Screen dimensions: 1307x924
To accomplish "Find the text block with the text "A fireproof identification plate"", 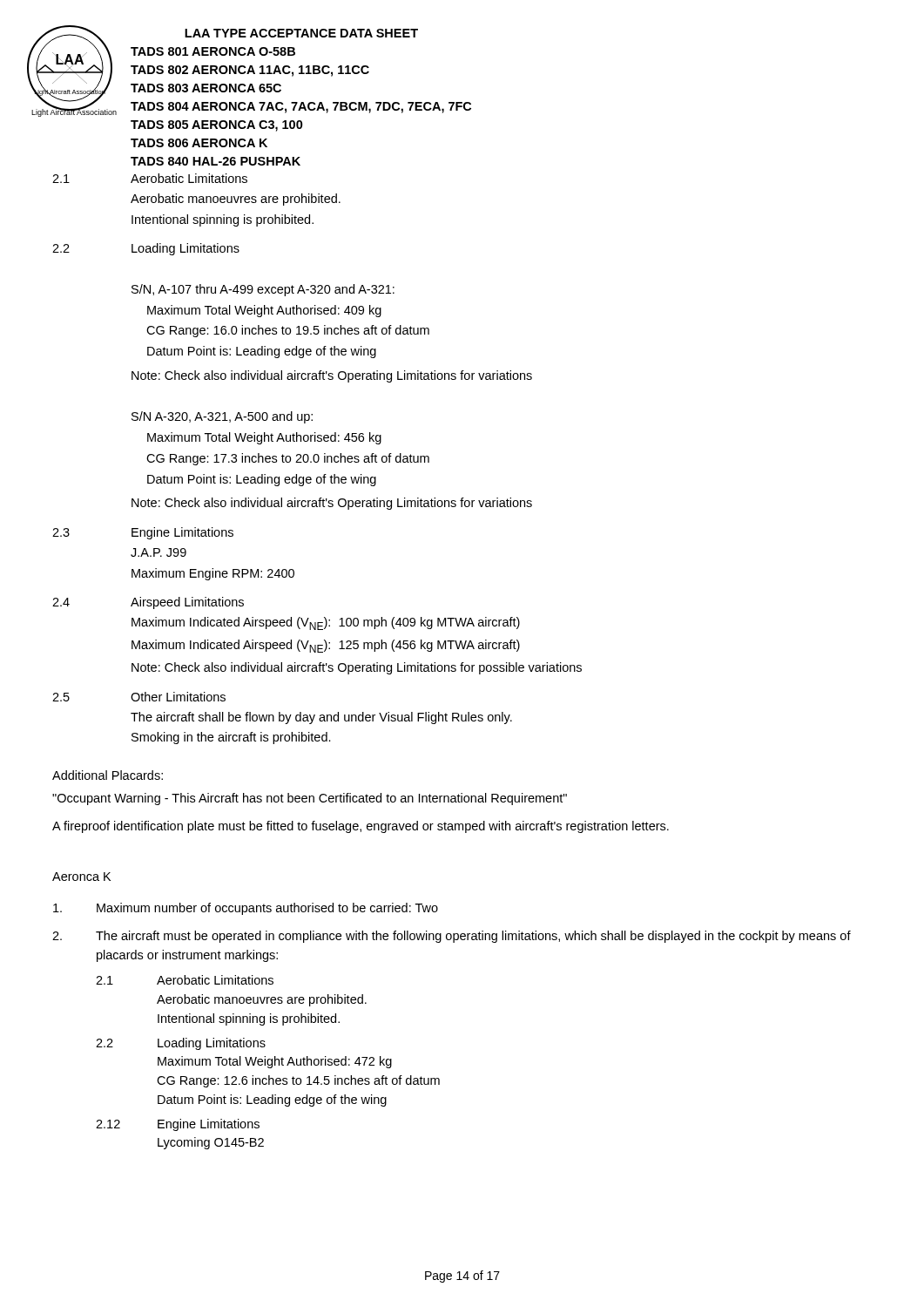I will [462, 826].
